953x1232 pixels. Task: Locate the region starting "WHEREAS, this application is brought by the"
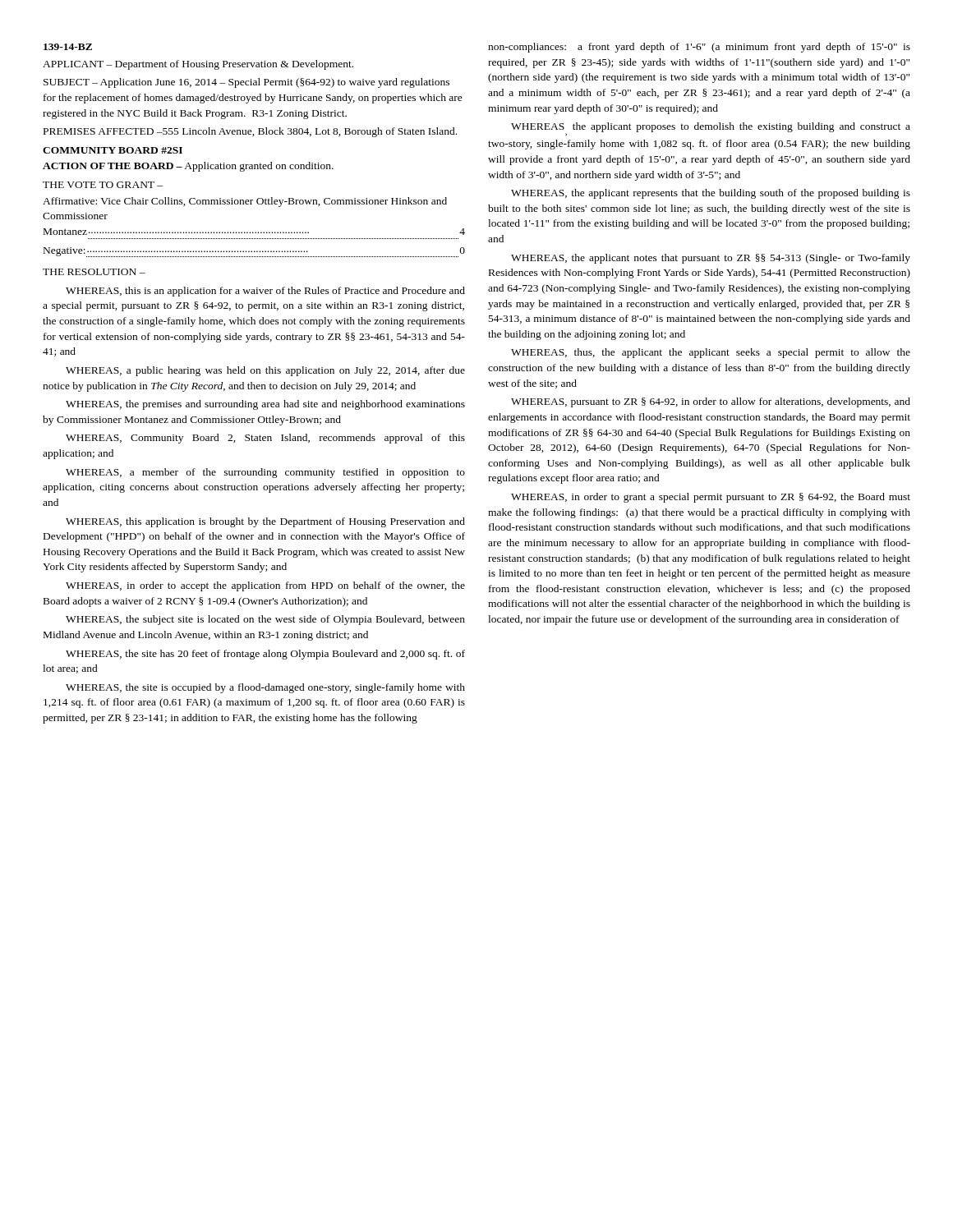coord(254,544)
